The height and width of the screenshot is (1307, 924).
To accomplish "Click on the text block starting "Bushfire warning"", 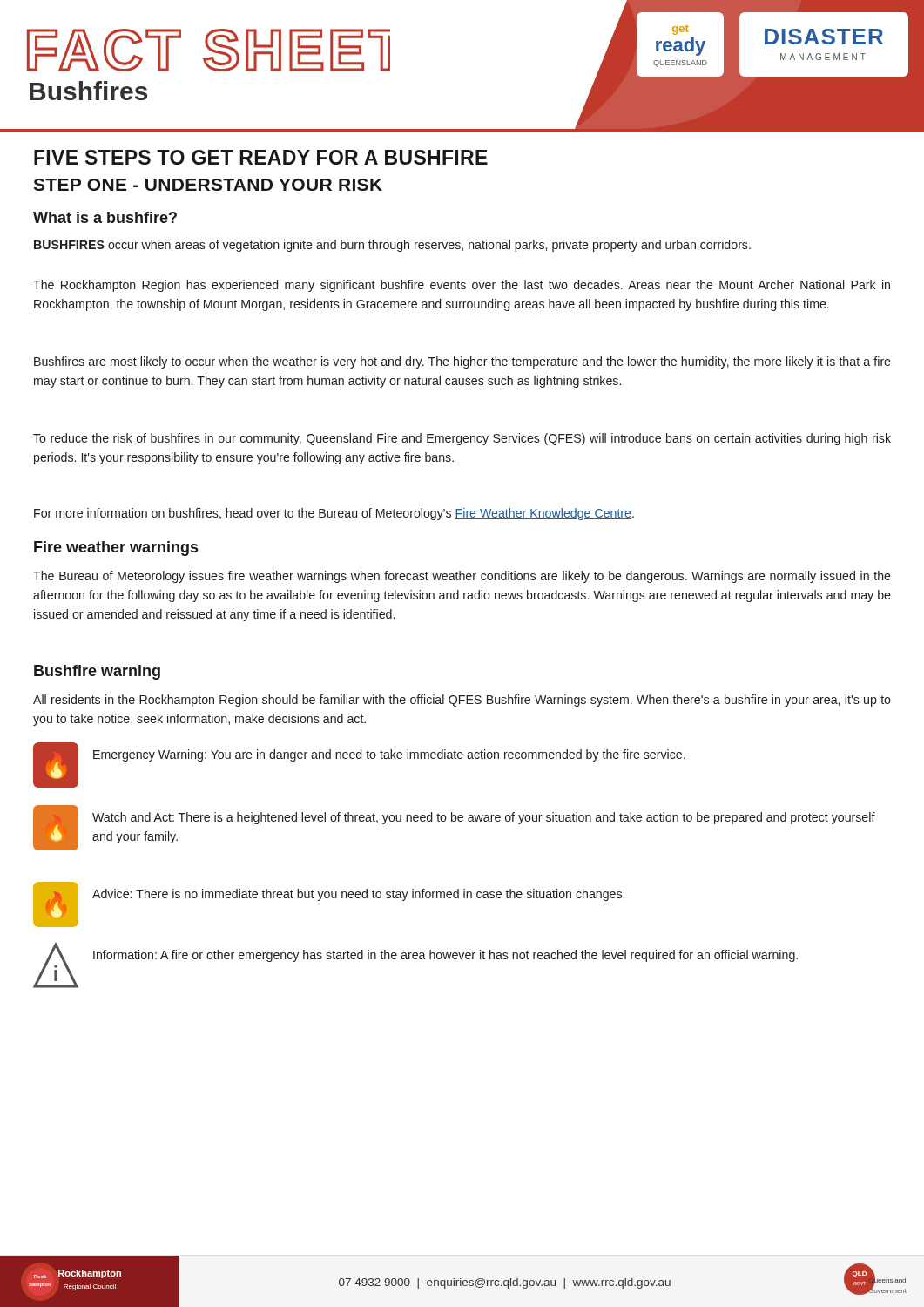I will click(x=97, y=672).
